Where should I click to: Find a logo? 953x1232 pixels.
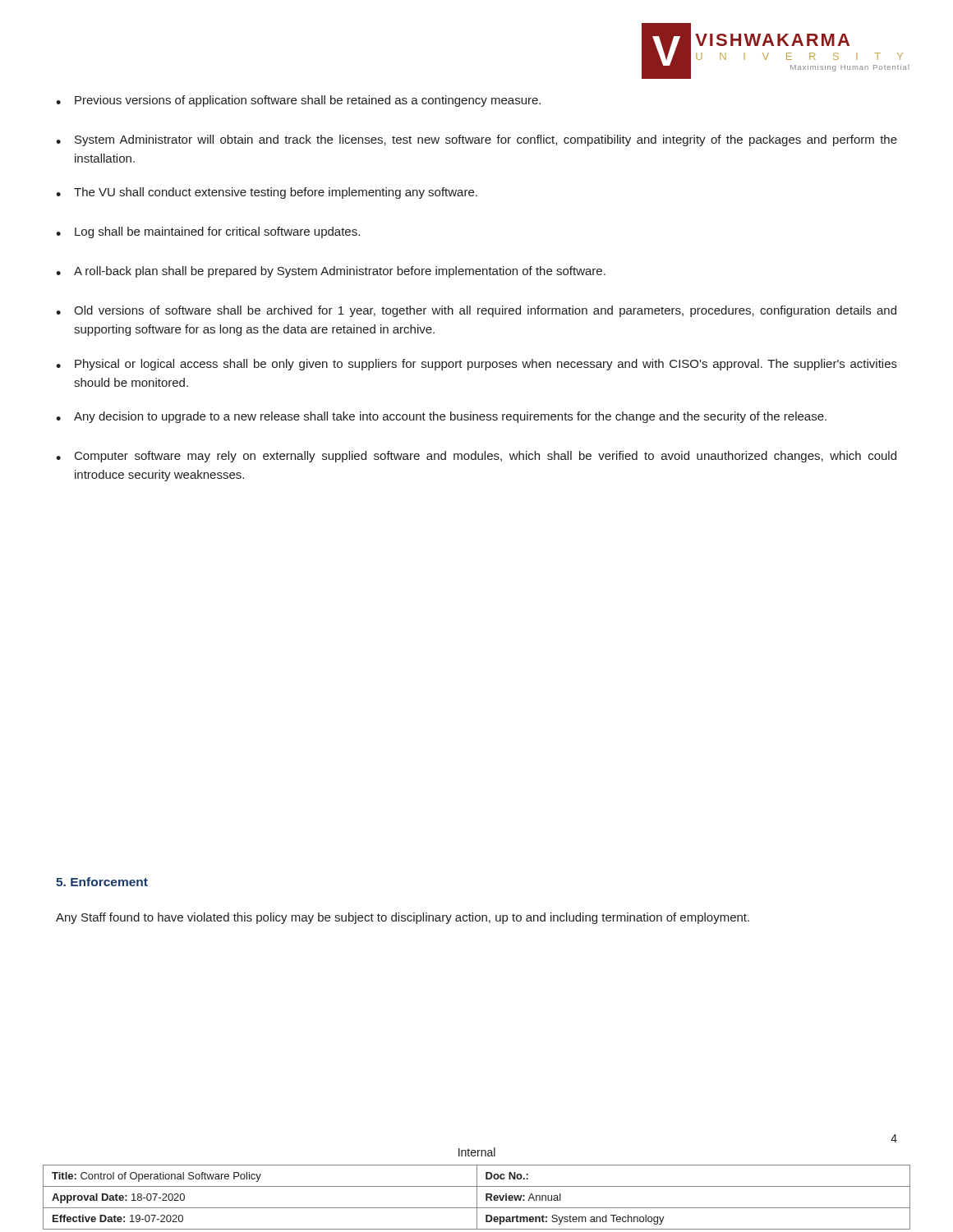click(x=776, y=51)
